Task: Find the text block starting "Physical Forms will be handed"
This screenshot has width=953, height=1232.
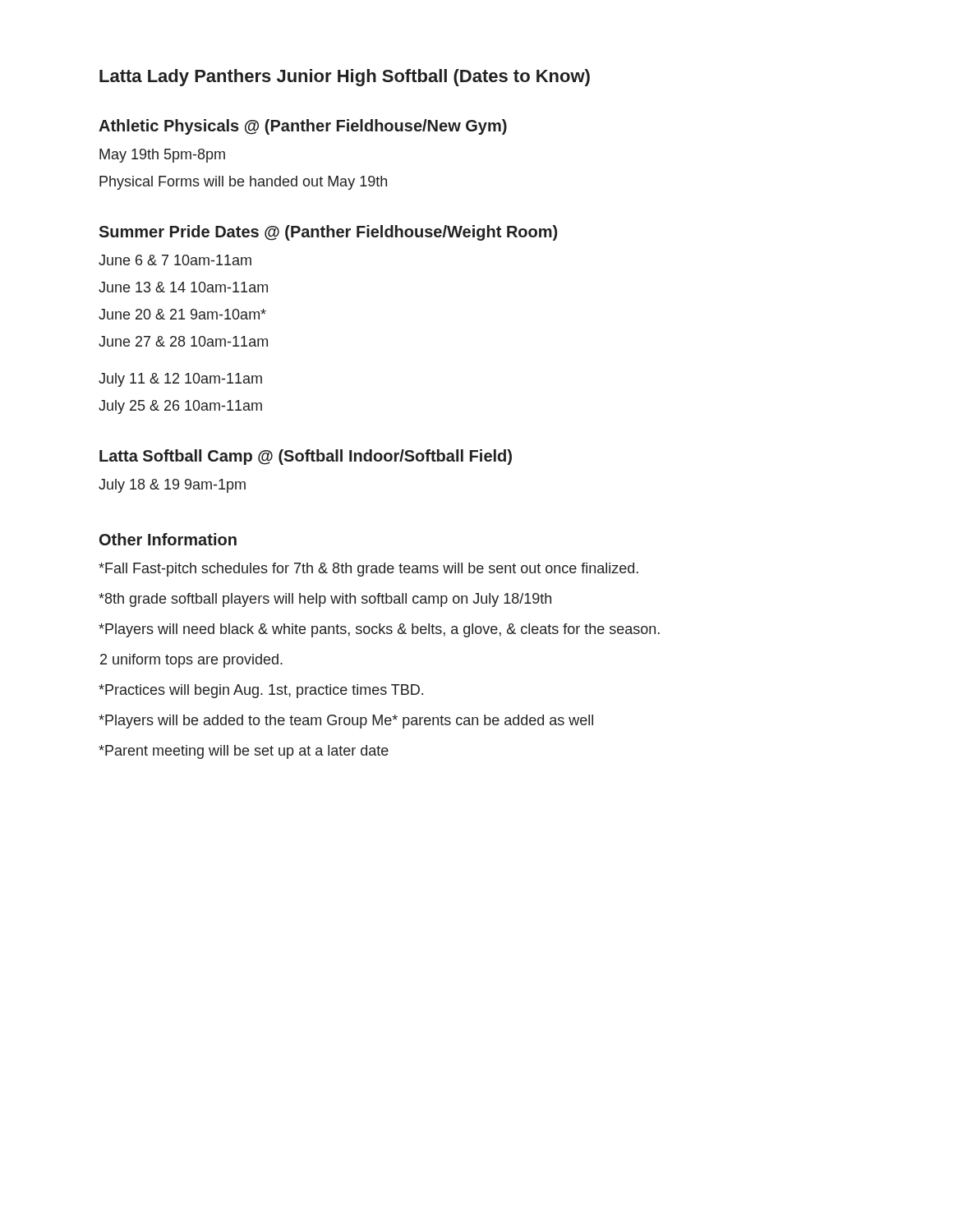Action: tap(243, 182)
